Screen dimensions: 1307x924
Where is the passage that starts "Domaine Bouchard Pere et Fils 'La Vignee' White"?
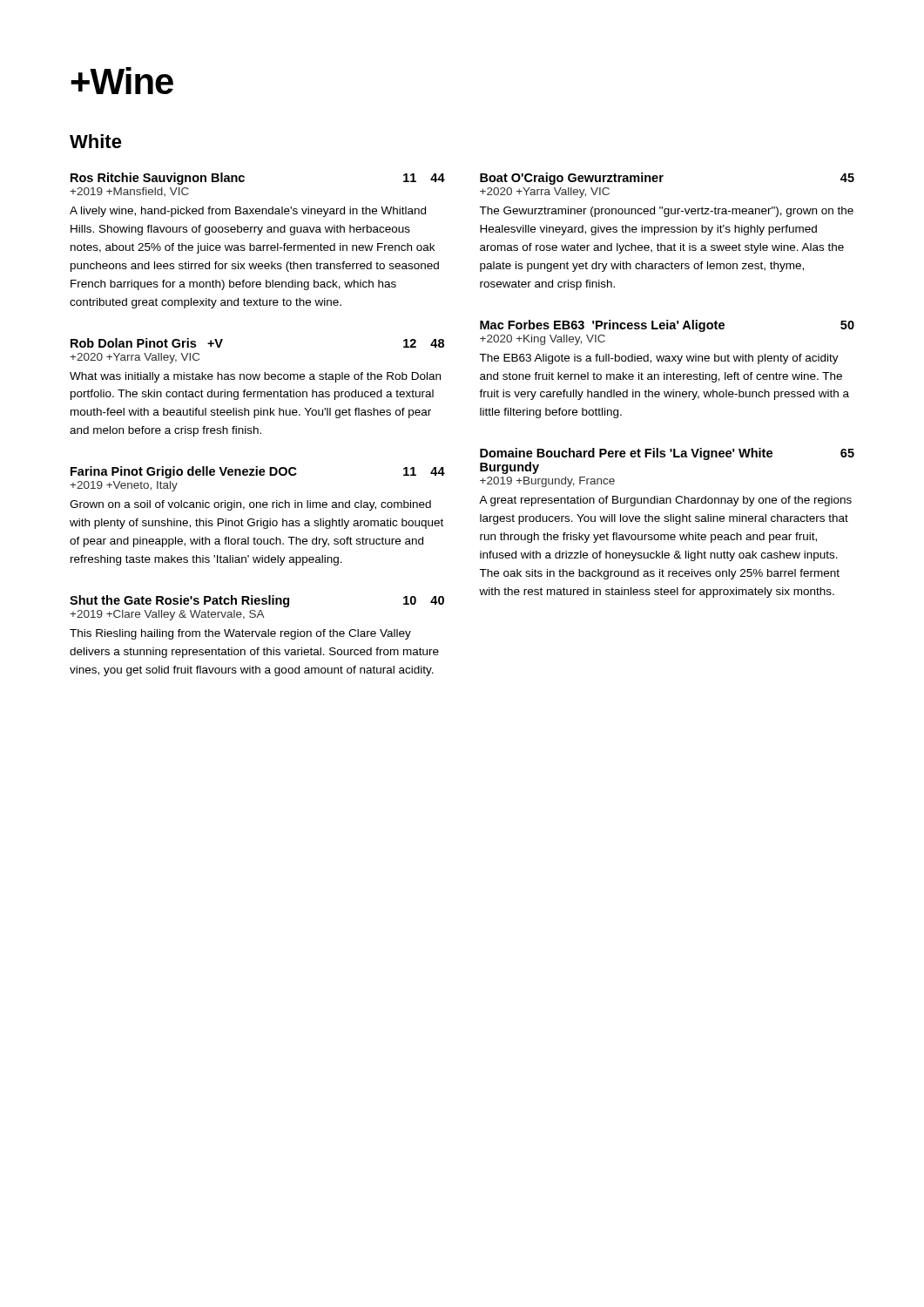[667, 524]
